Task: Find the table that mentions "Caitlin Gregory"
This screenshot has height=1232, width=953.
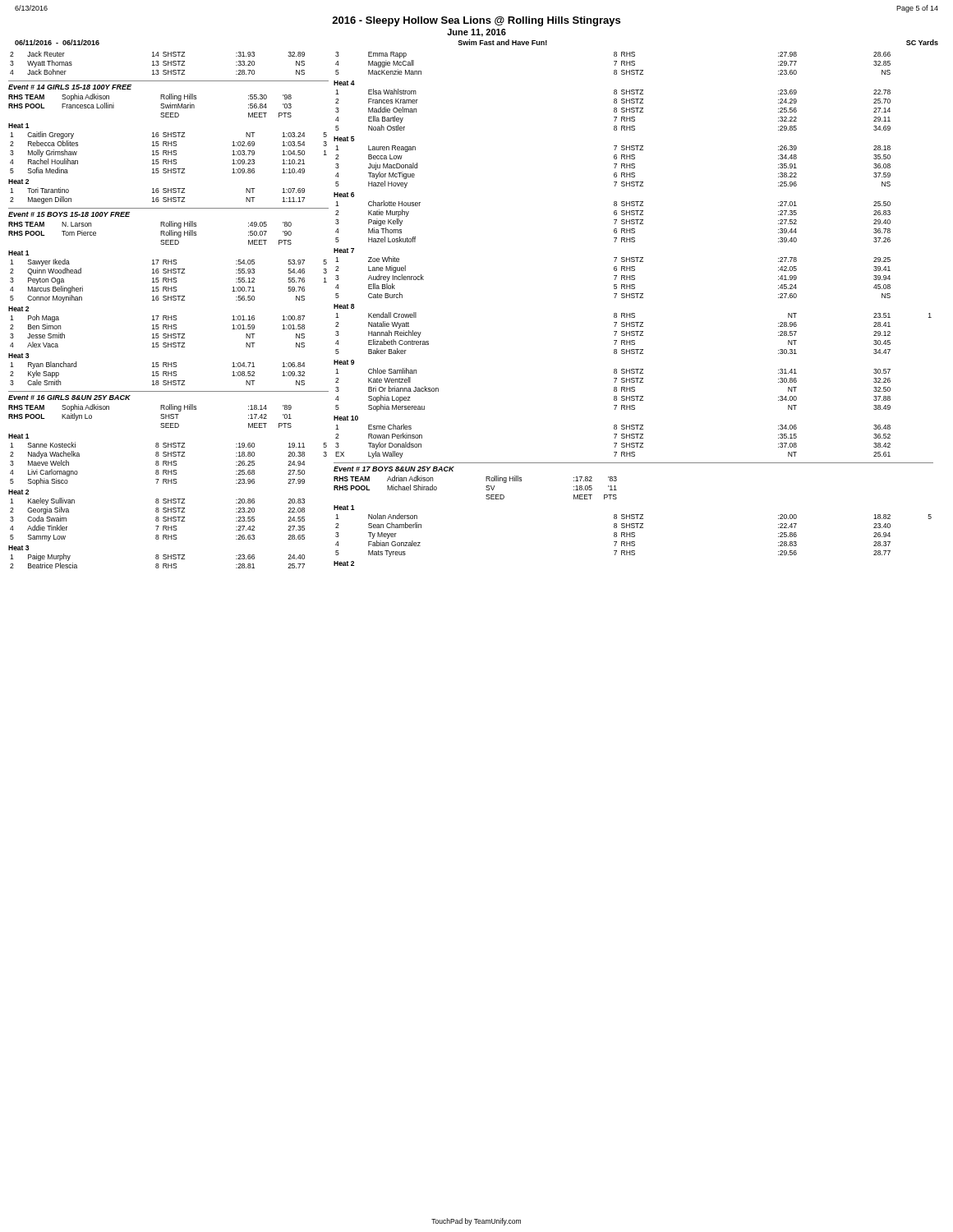Action: pyautogui.click(x=168, y=163)
